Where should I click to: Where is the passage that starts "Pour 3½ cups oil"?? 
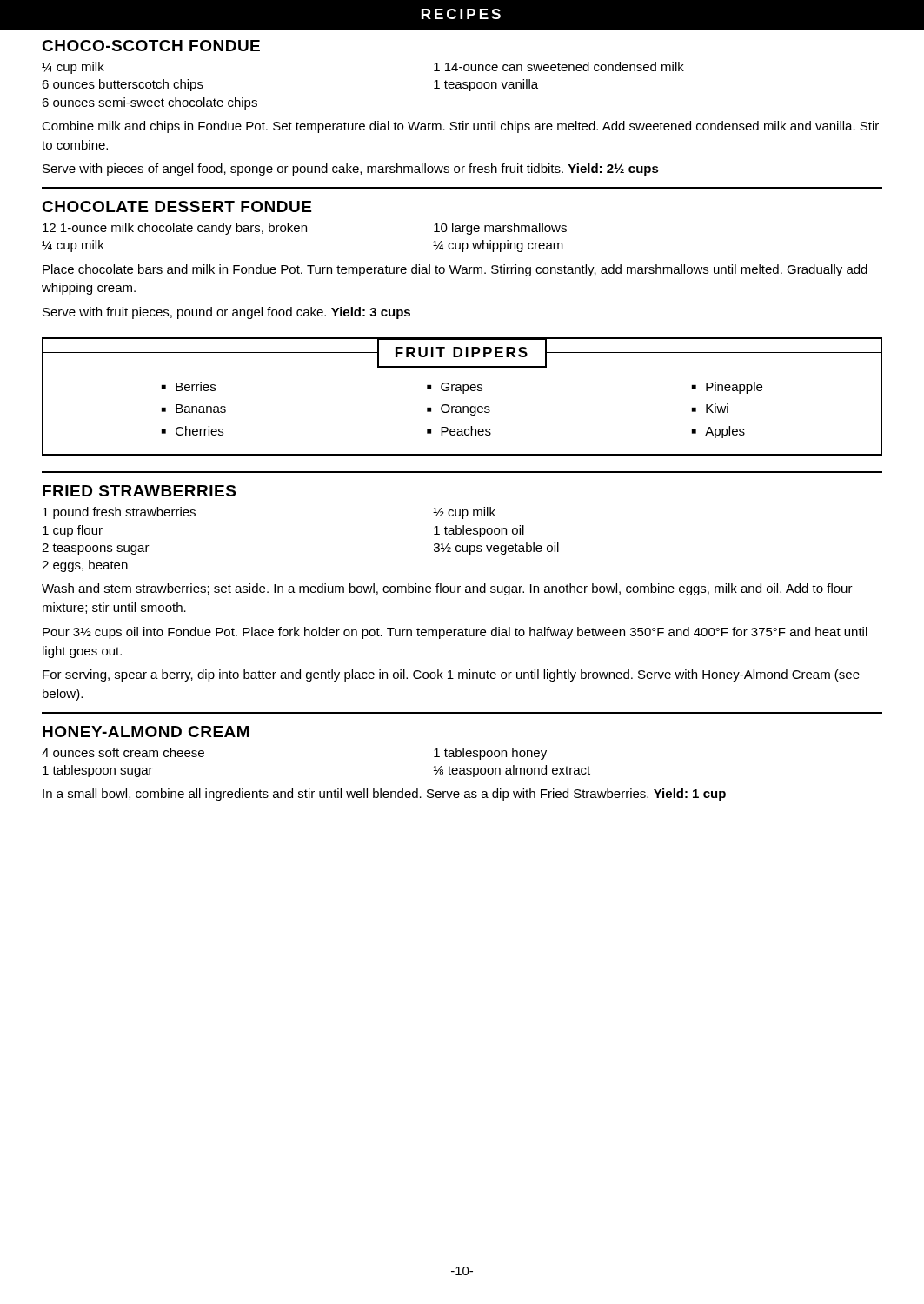[x=455, y=641]
